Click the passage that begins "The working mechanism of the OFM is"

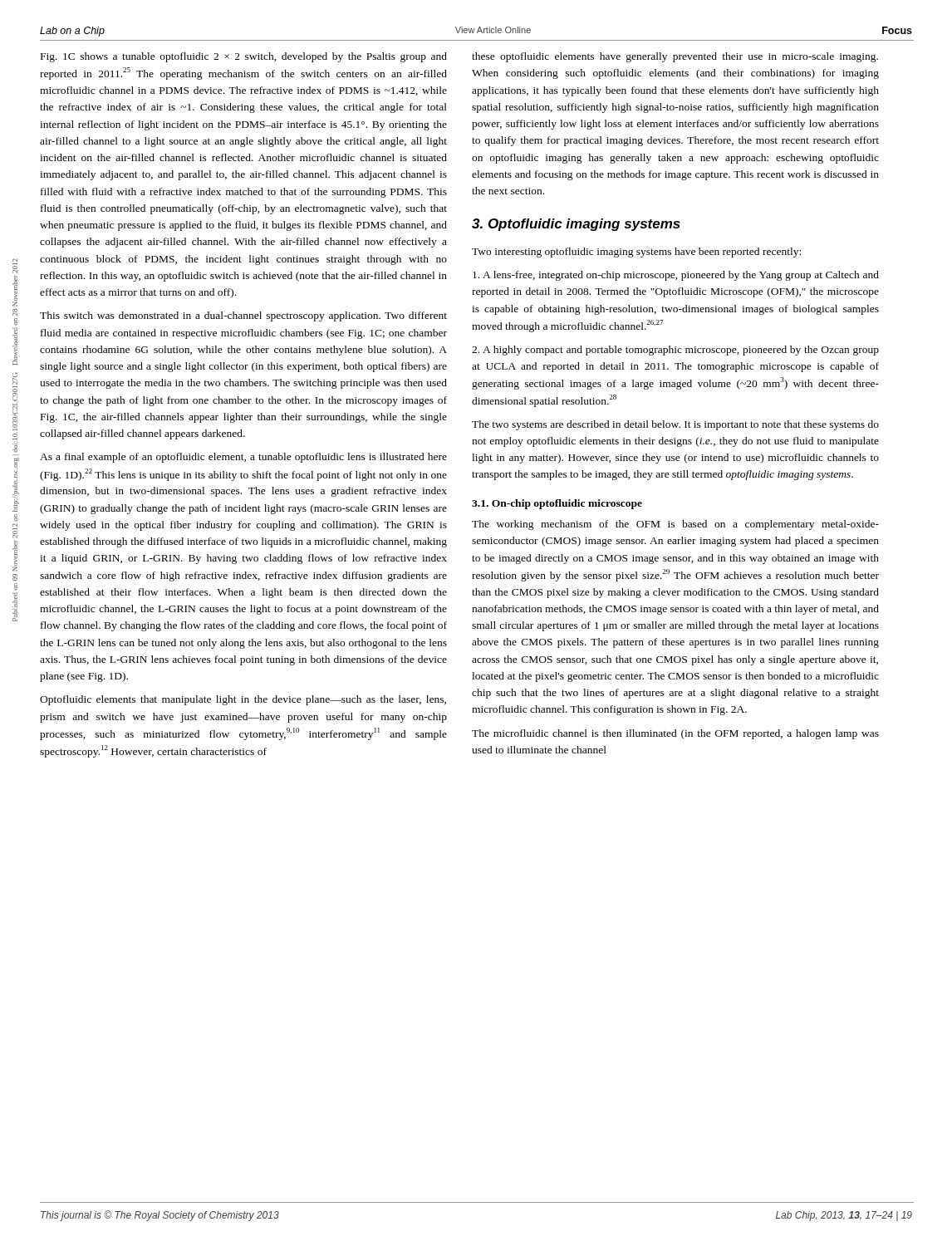point(675,617)
